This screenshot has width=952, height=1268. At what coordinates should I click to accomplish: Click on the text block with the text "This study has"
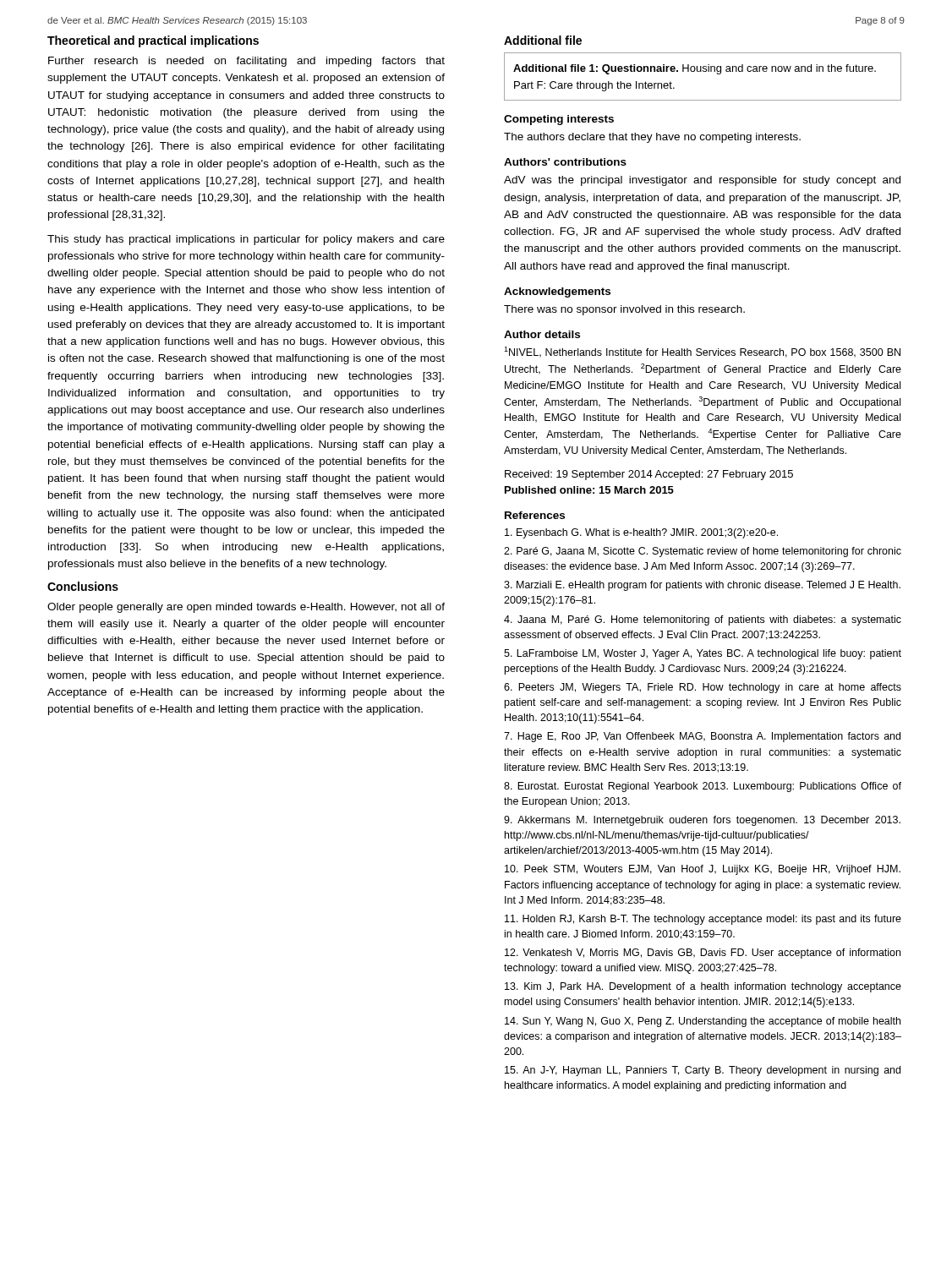pyautogui.click(x=246, y=402)
